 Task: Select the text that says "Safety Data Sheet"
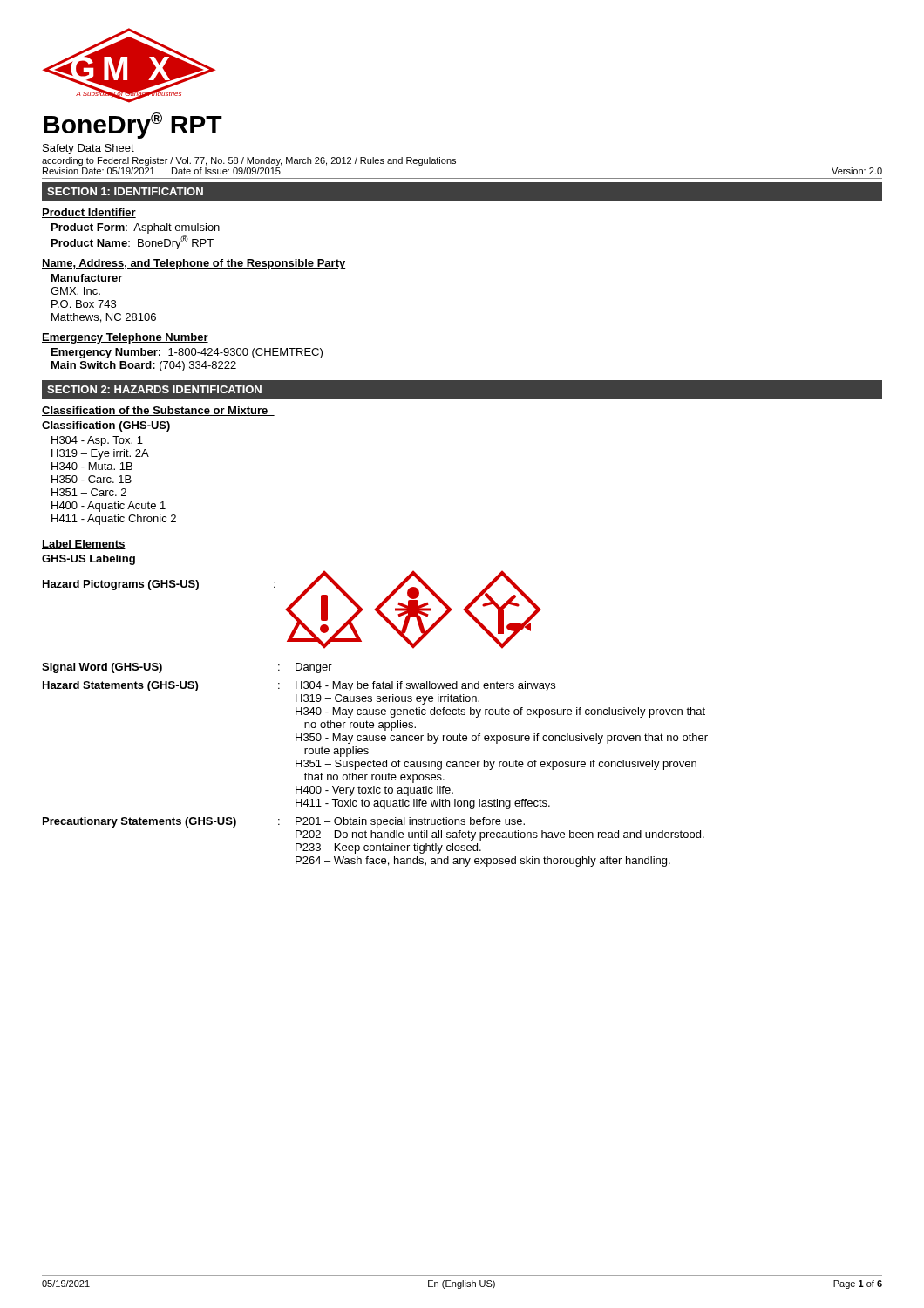[88, 148]
